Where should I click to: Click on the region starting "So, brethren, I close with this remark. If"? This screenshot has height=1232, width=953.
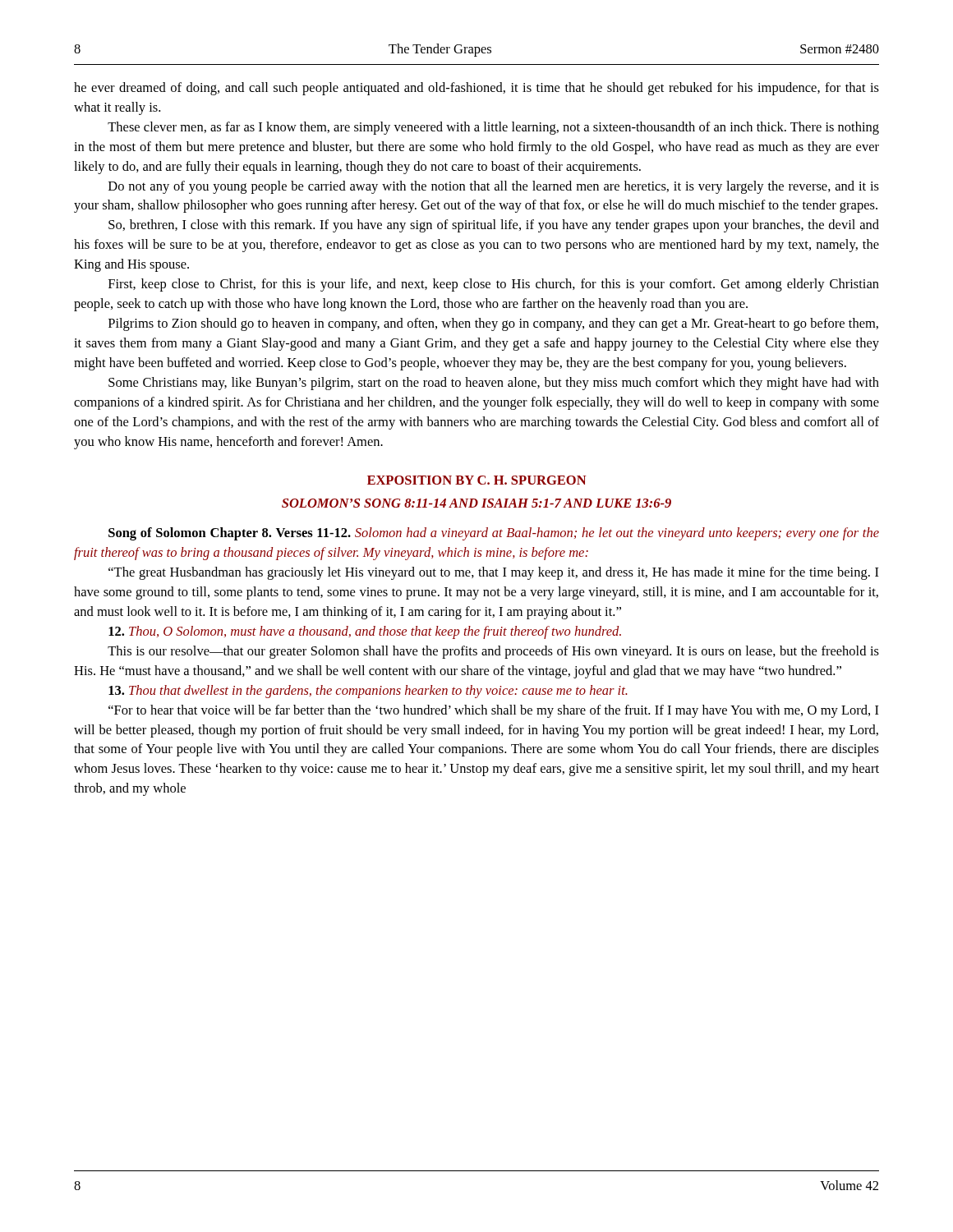tap(476, 245)
